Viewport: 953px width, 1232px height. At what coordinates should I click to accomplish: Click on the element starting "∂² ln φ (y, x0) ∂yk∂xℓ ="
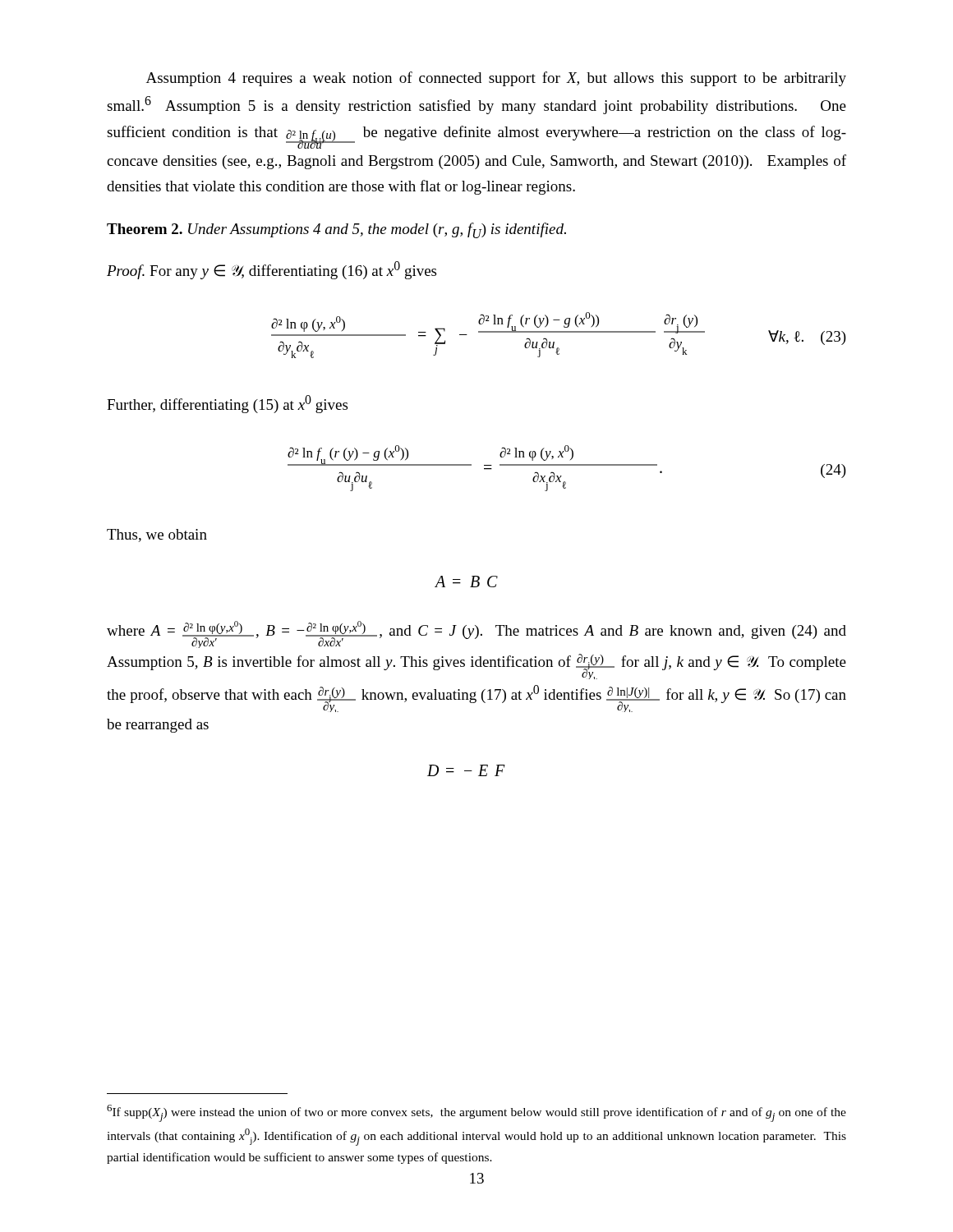click(x=476, y=337)
